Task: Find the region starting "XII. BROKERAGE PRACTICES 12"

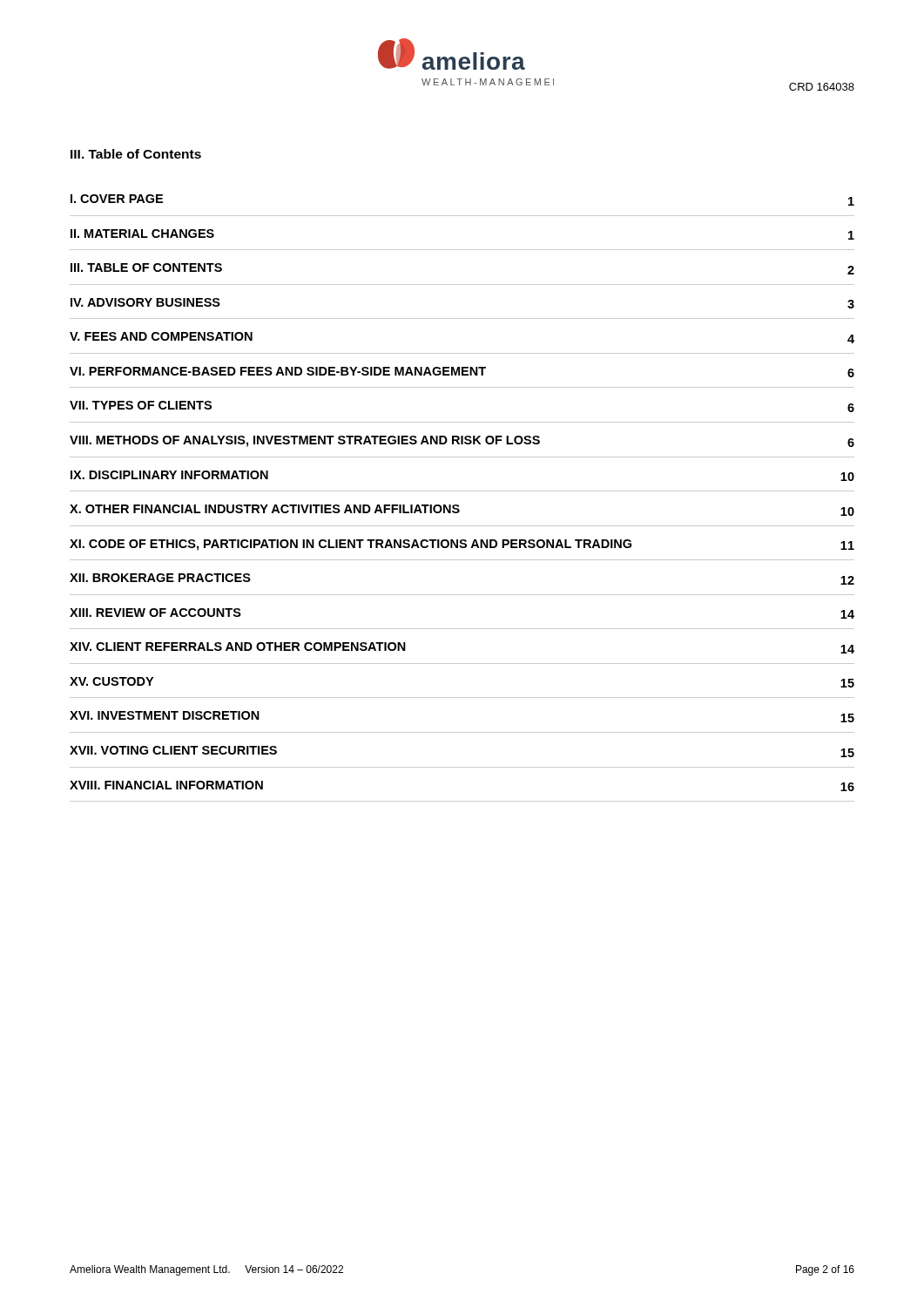Action: point(156,579)
